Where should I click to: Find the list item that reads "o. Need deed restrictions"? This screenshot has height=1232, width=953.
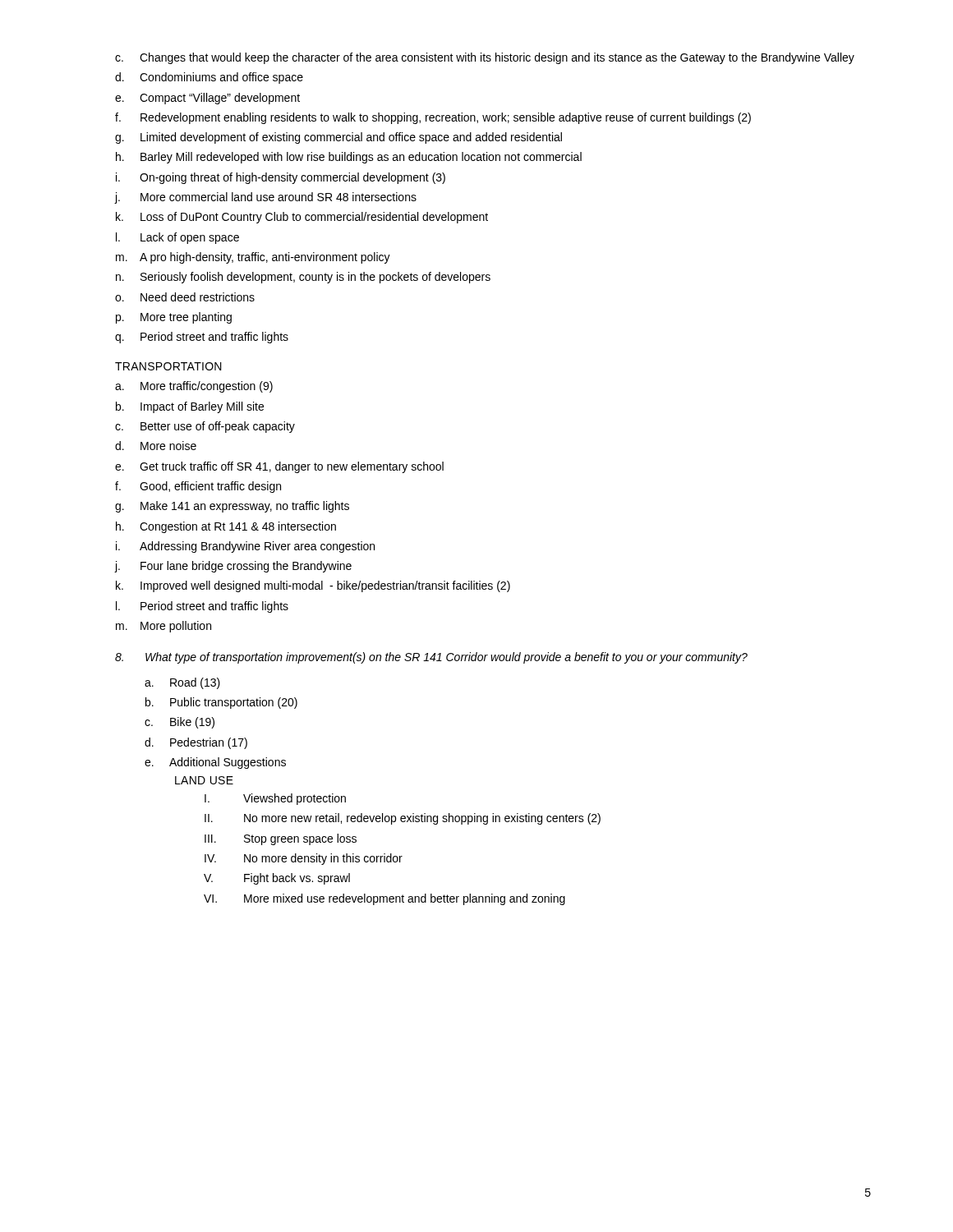tap(185, 297)
